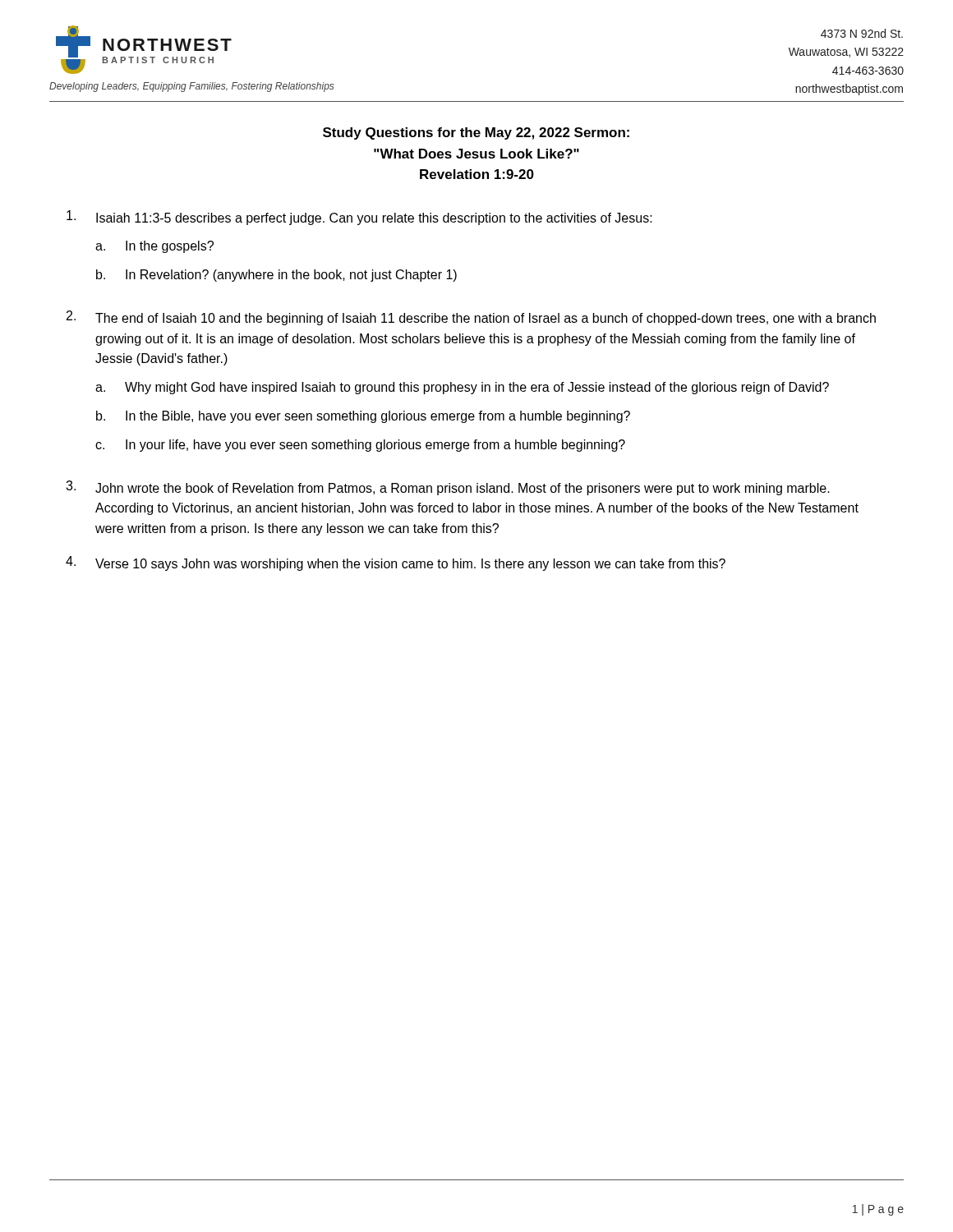The height and width of the screenshot is (1232, 953).
Task: Point to the block beginning "2. The end of"
Action: (x=476, y=386)
